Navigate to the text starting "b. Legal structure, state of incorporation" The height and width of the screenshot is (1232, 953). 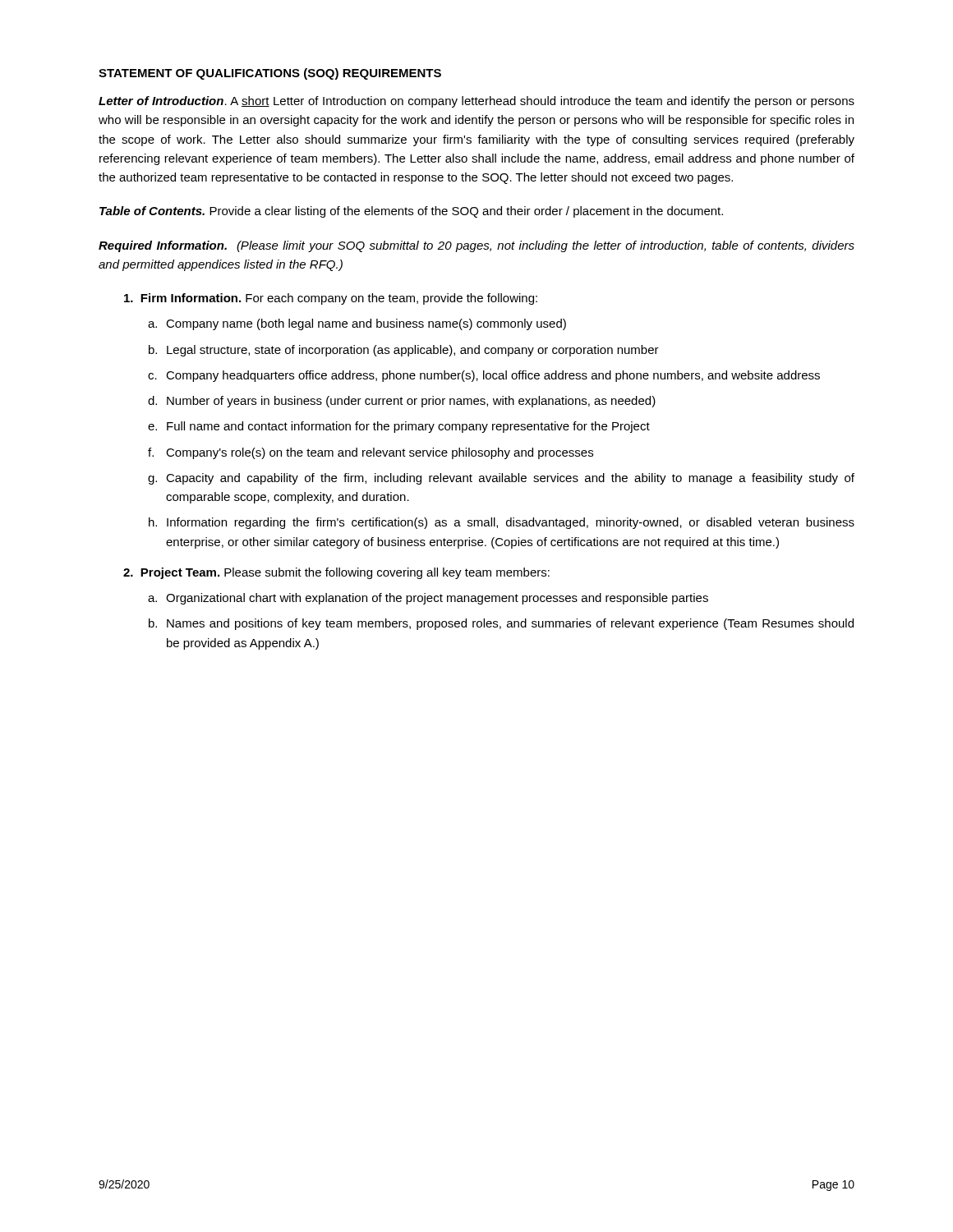[x=501, y=349]
